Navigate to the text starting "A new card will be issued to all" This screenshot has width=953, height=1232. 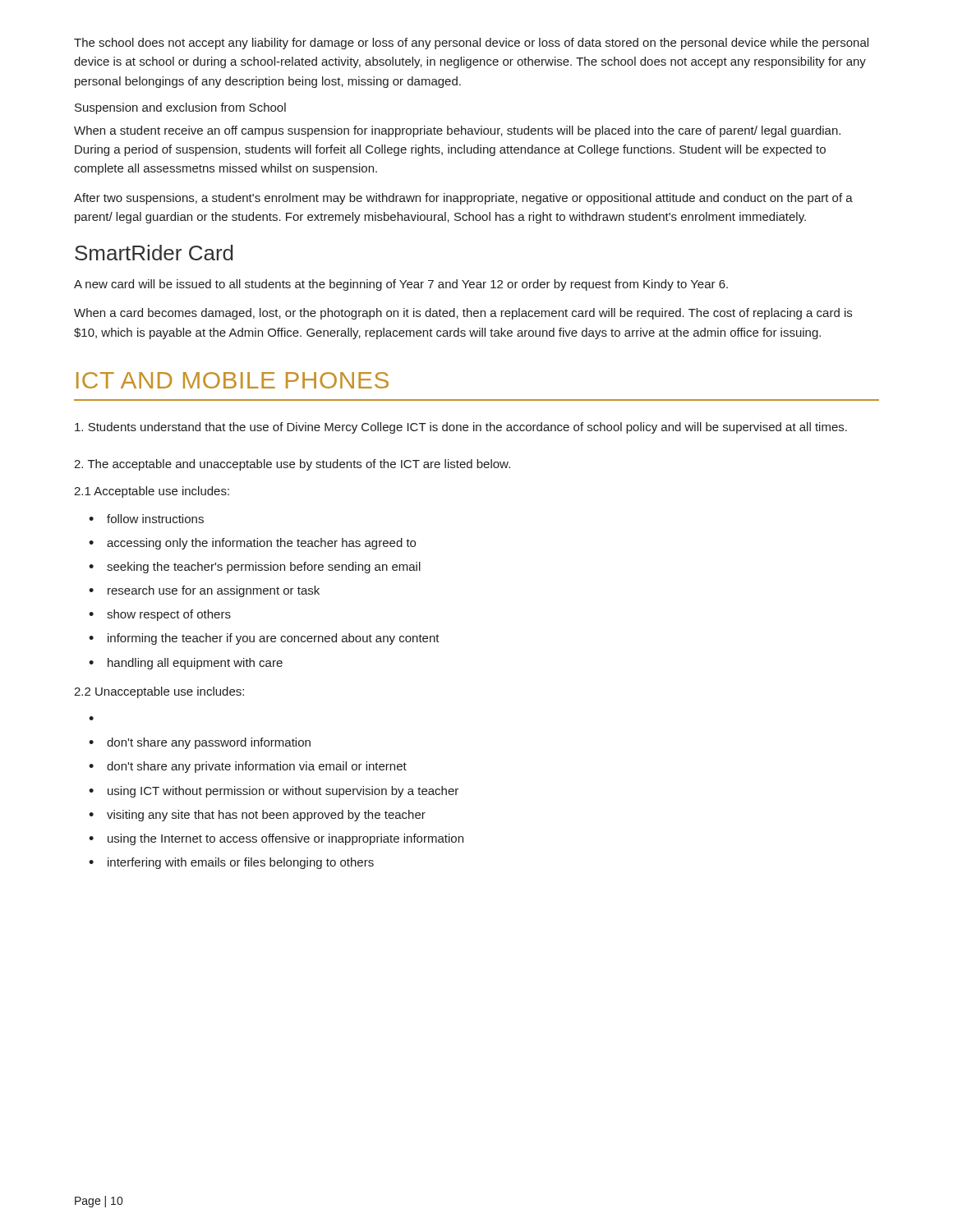(401, 284)
